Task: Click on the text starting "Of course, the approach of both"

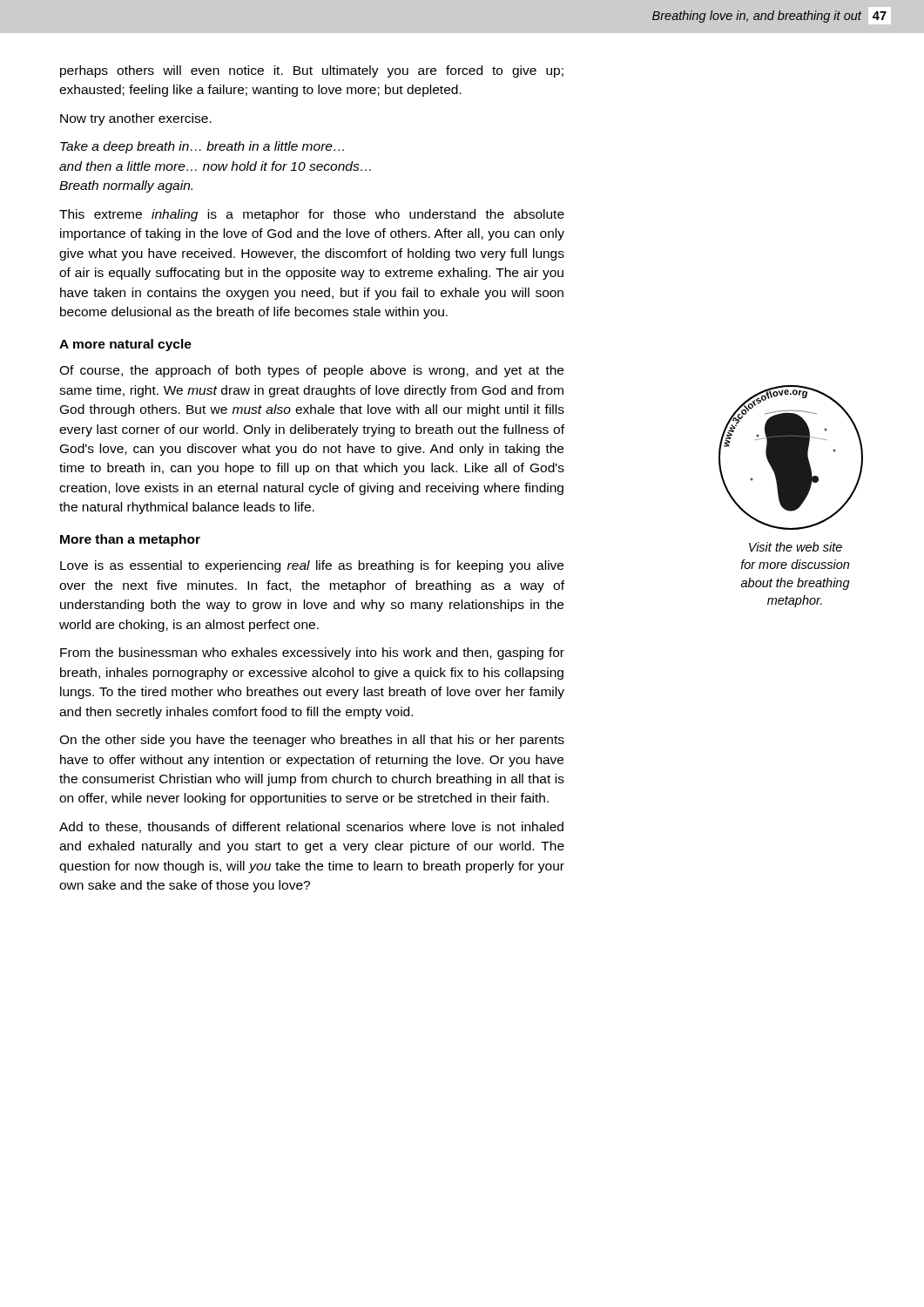Action: coord(312,439)
